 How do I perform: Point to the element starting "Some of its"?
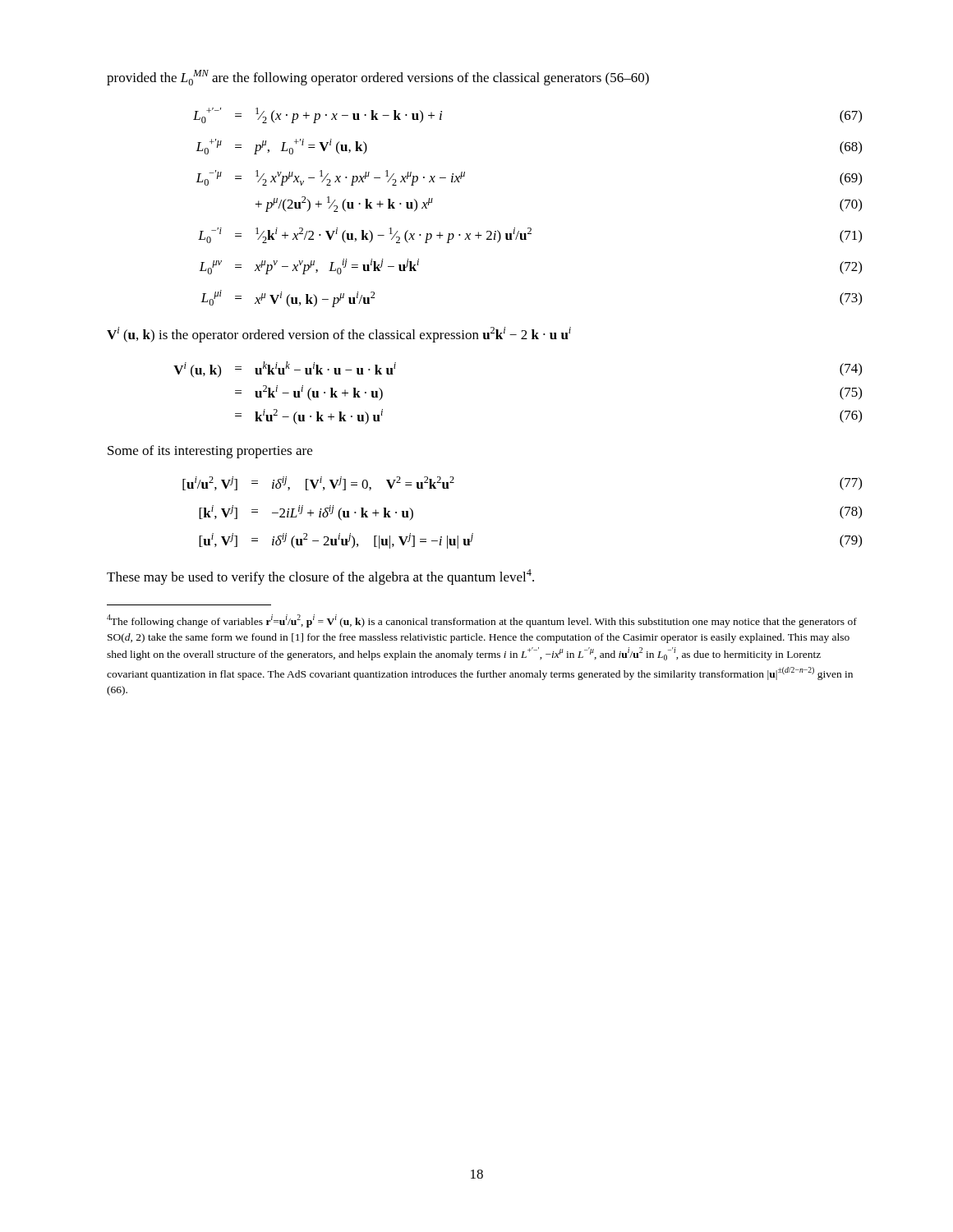tap(210, 450)
